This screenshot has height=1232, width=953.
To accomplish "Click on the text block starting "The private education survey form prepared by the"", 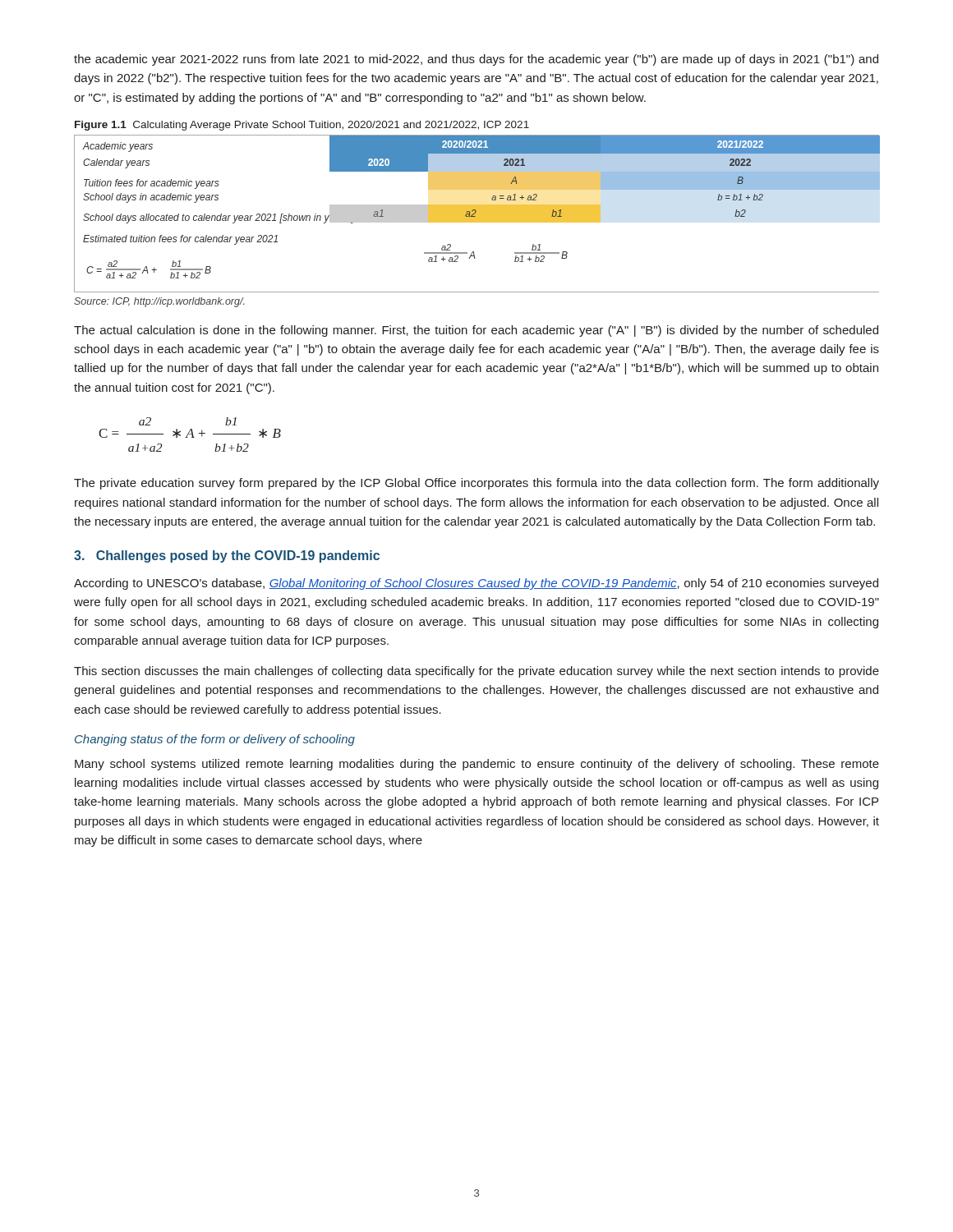I will (x=476, y=502).
